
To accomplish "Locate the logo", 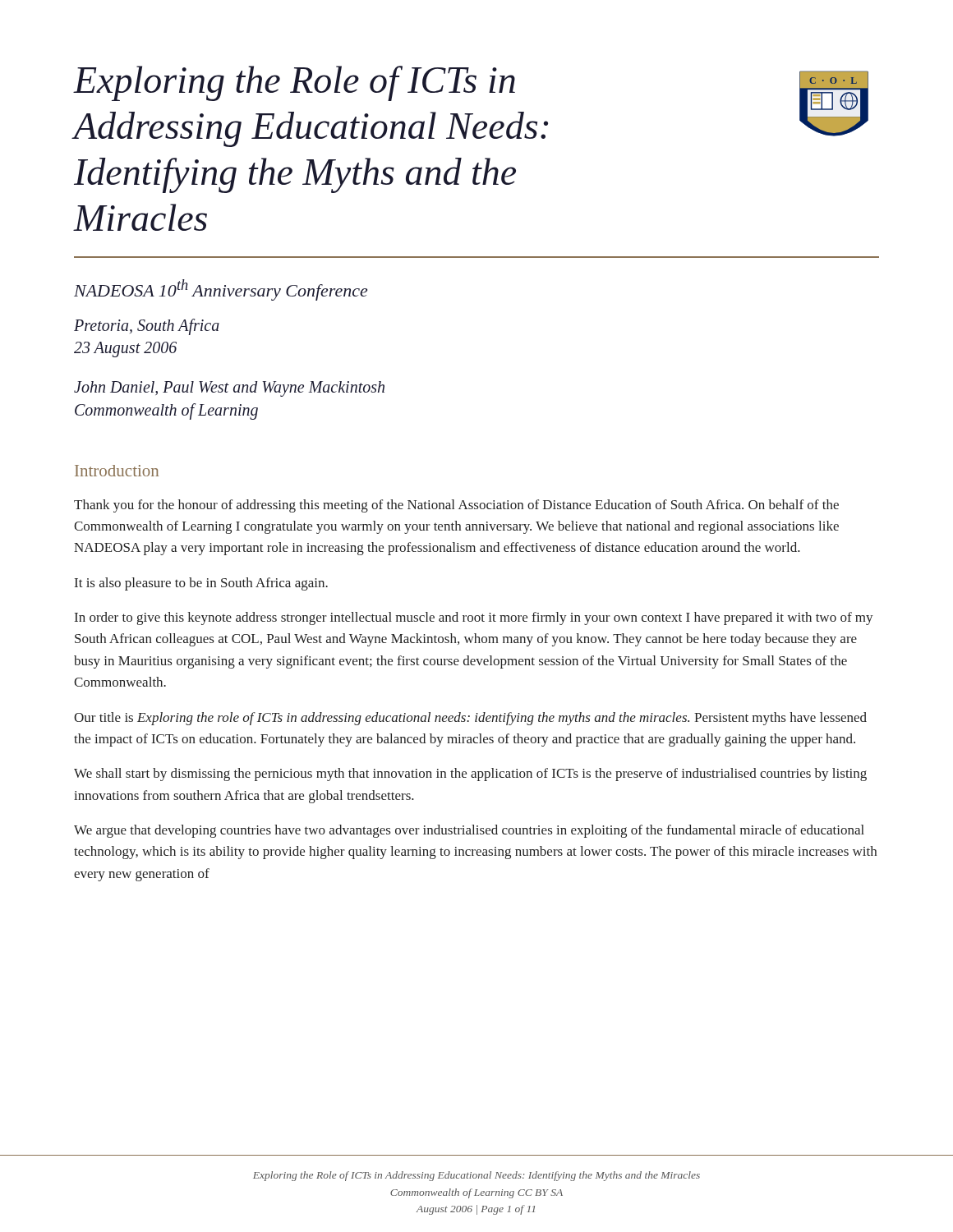I will click(834, 111).
